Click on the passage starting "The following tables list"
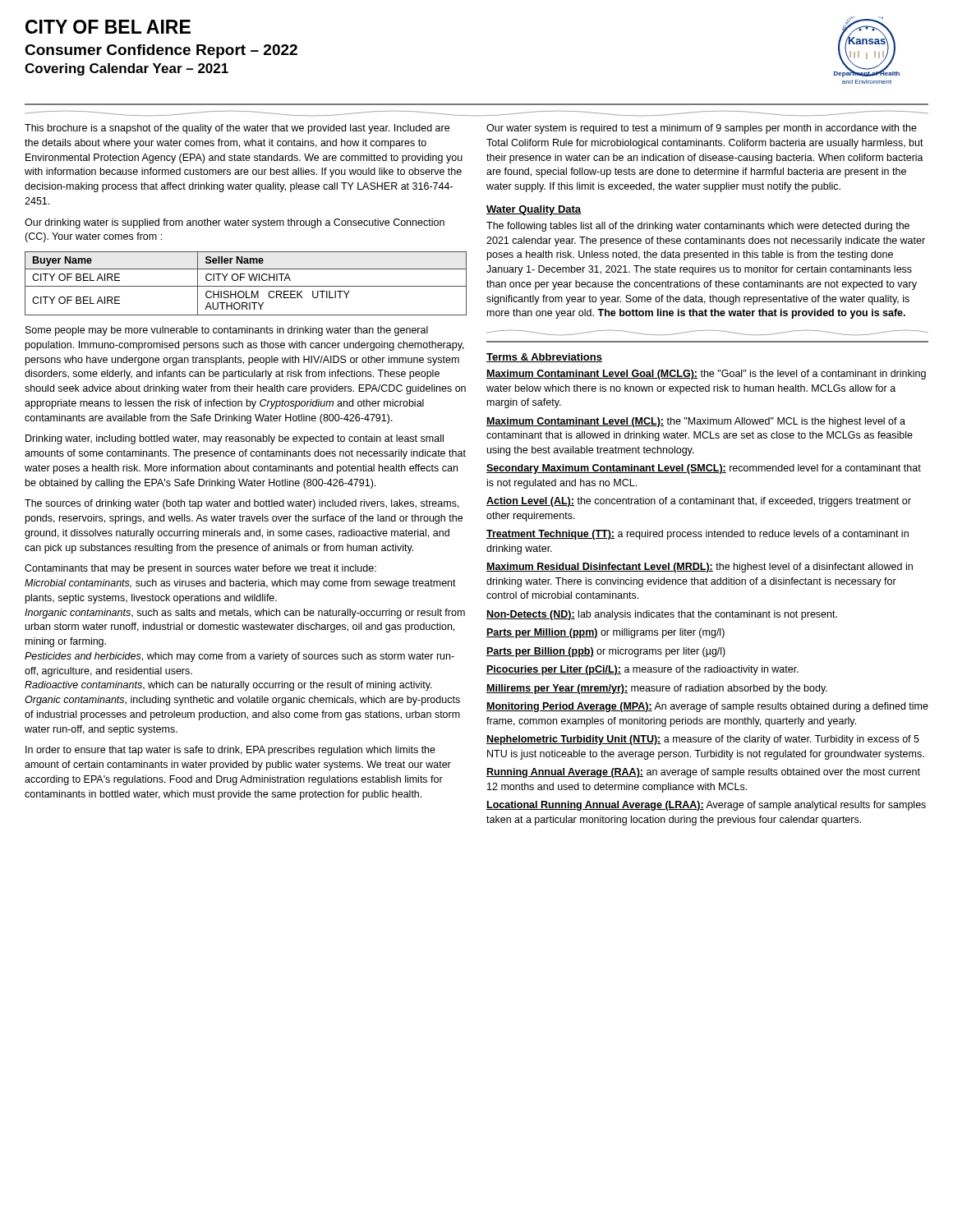 point(707,270)
